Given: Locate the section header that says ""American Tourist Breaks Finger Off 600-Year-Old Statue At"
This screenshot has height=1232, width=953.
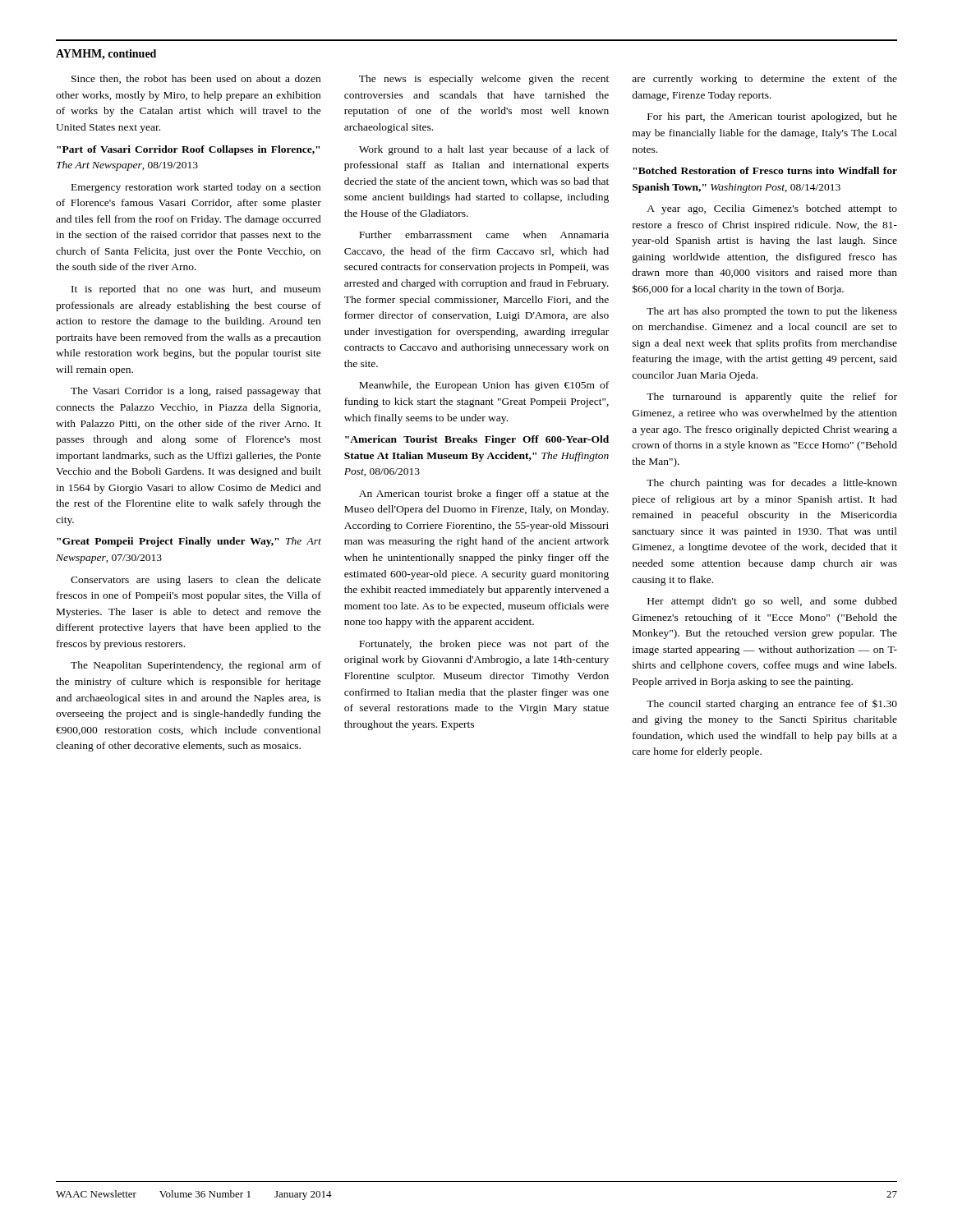Looking at the screenshot, I should pos(476,455).
